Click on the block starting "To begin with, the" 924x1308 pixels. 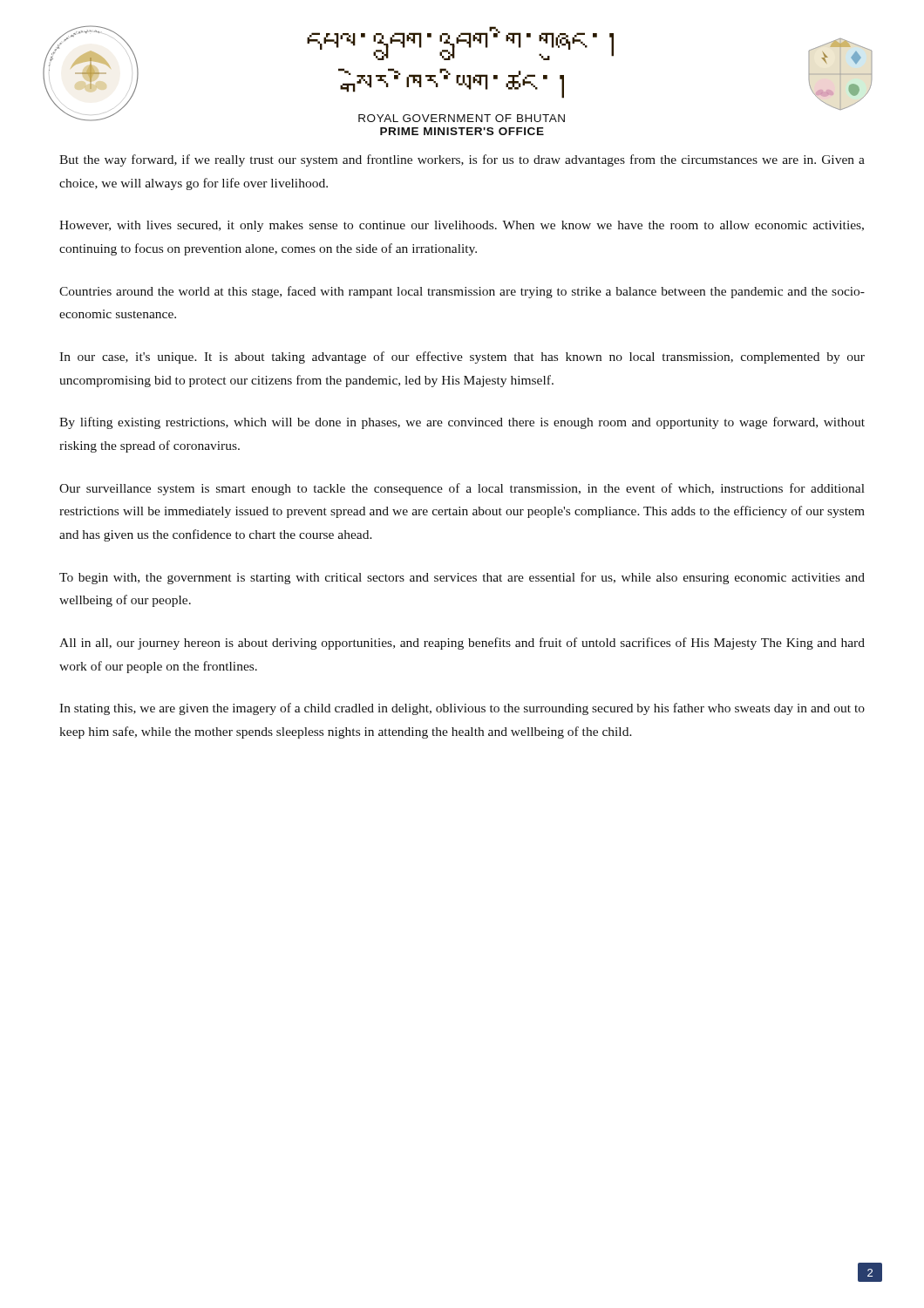[462, 588]
